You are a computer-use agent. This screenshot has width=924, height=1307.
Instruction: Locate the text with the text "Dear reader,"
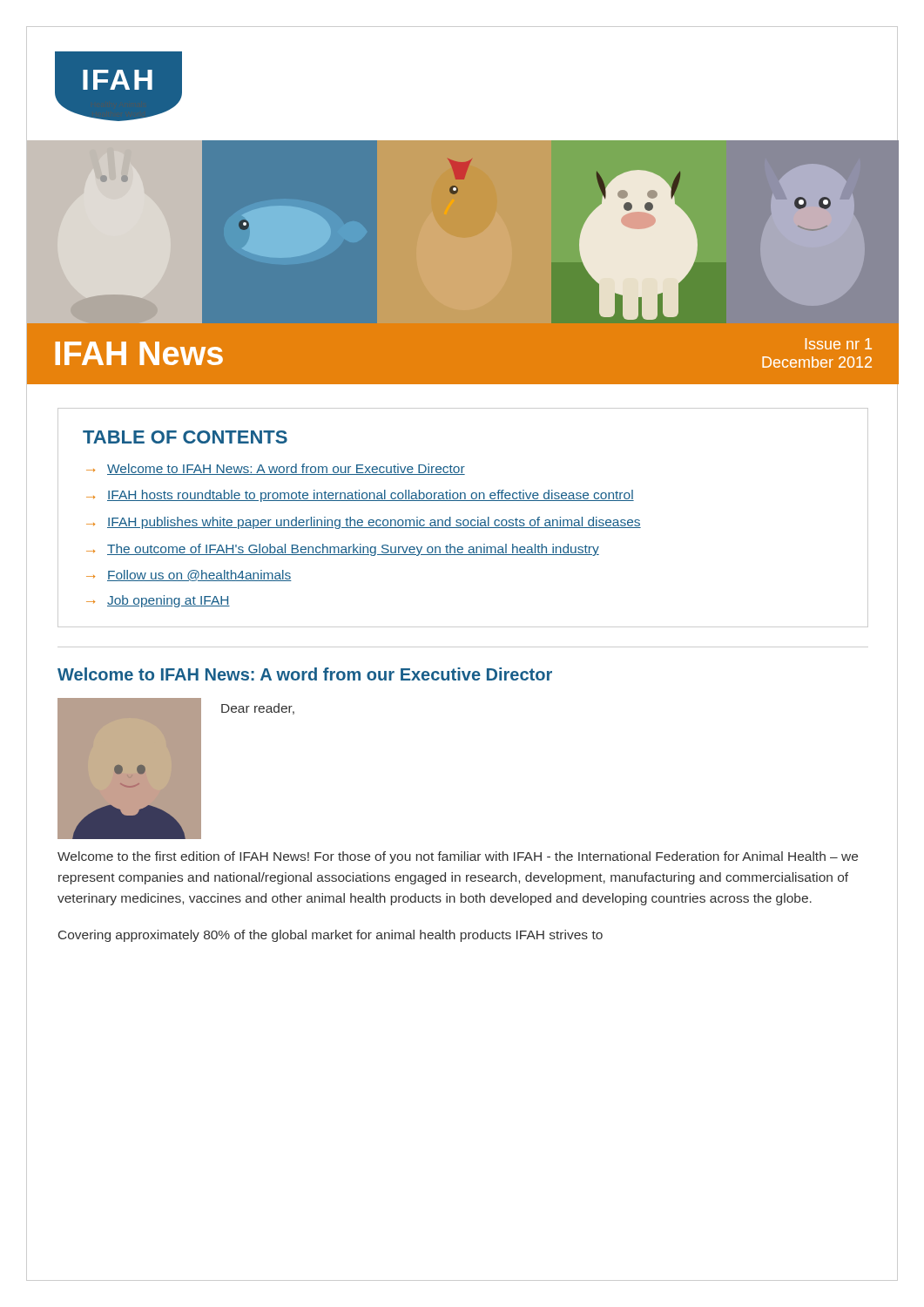coord(258,708)
